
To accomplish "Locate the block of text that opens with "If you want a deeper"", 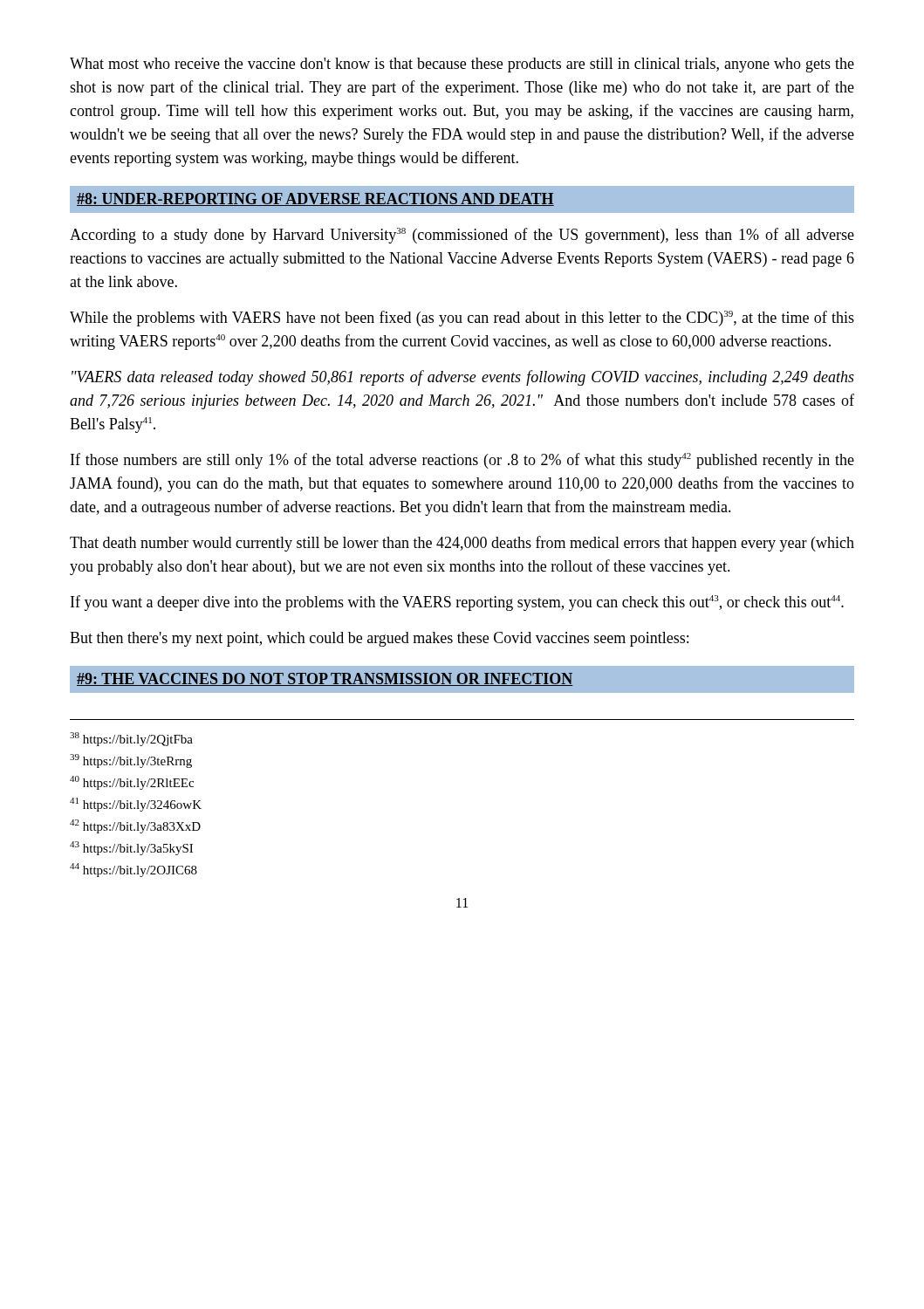I will click(462, 603).
